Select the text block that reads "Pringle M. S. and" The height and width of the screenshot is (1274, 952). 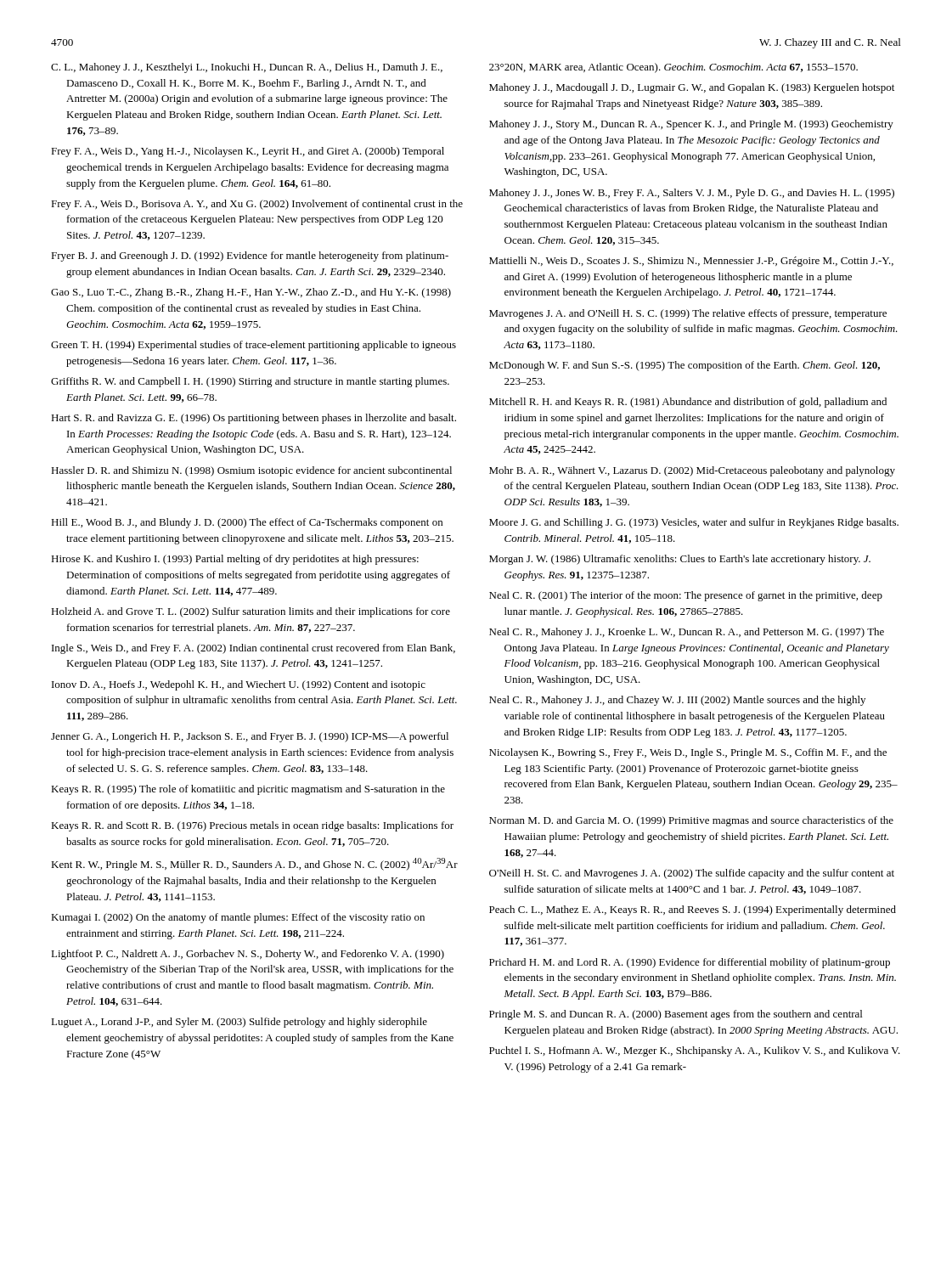click(694, 1022)
